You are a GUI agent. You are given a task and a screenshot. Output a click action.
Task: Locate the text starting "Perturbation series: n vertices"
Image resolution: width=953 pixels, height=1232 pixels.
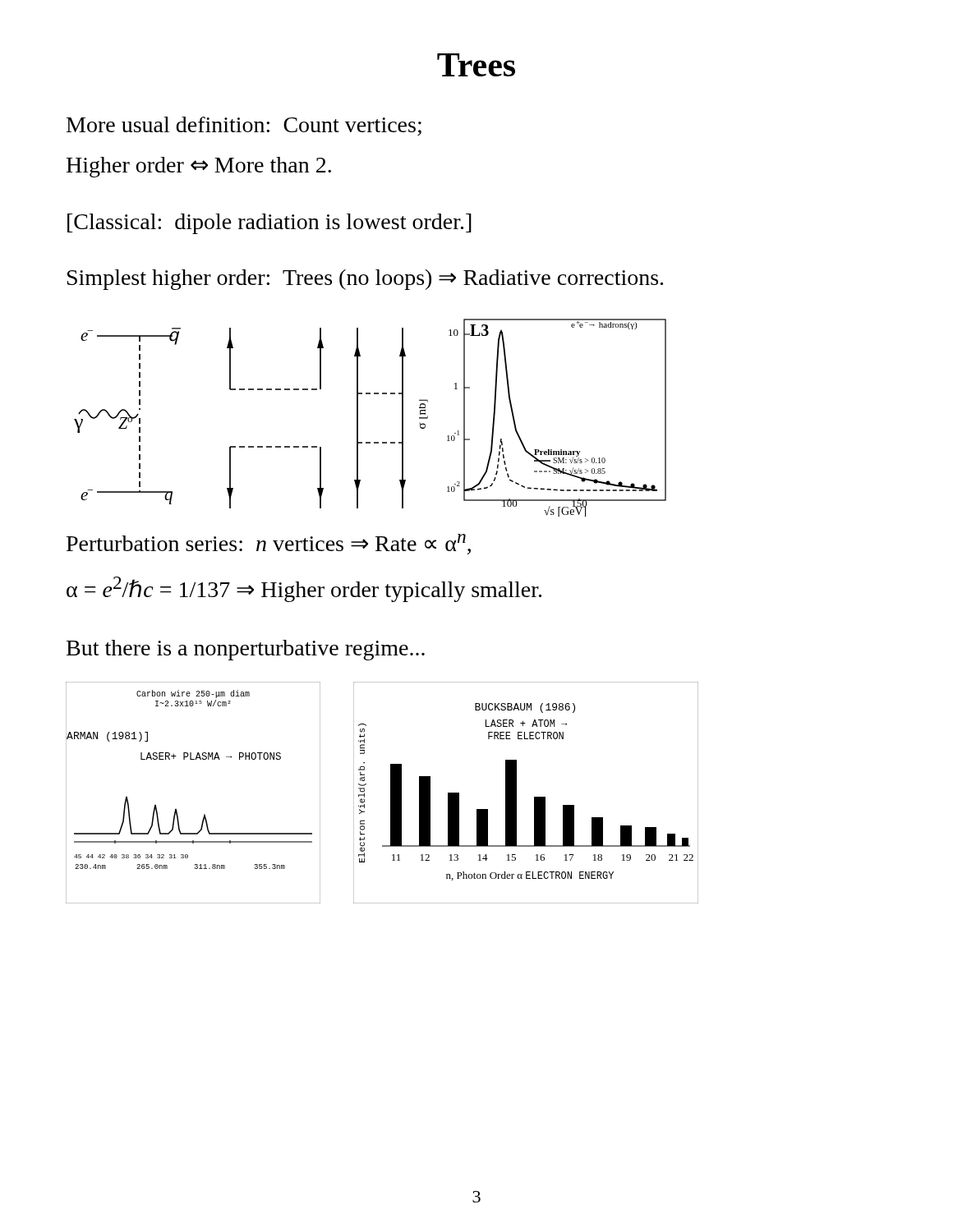click(x=269, y=541)
